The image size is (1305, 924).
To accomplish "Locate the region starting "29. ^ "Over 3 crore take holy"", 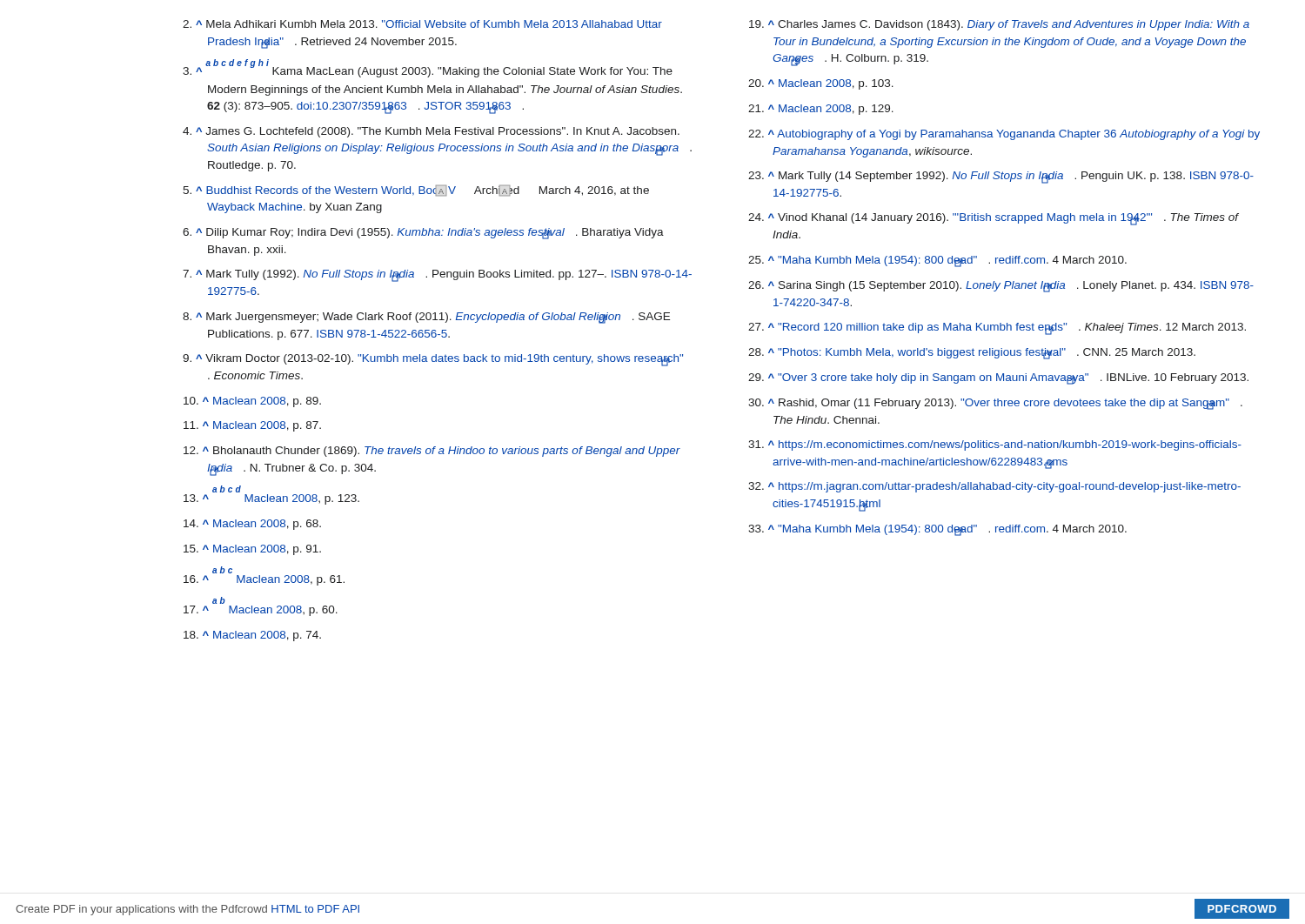I will pos(999,377).
